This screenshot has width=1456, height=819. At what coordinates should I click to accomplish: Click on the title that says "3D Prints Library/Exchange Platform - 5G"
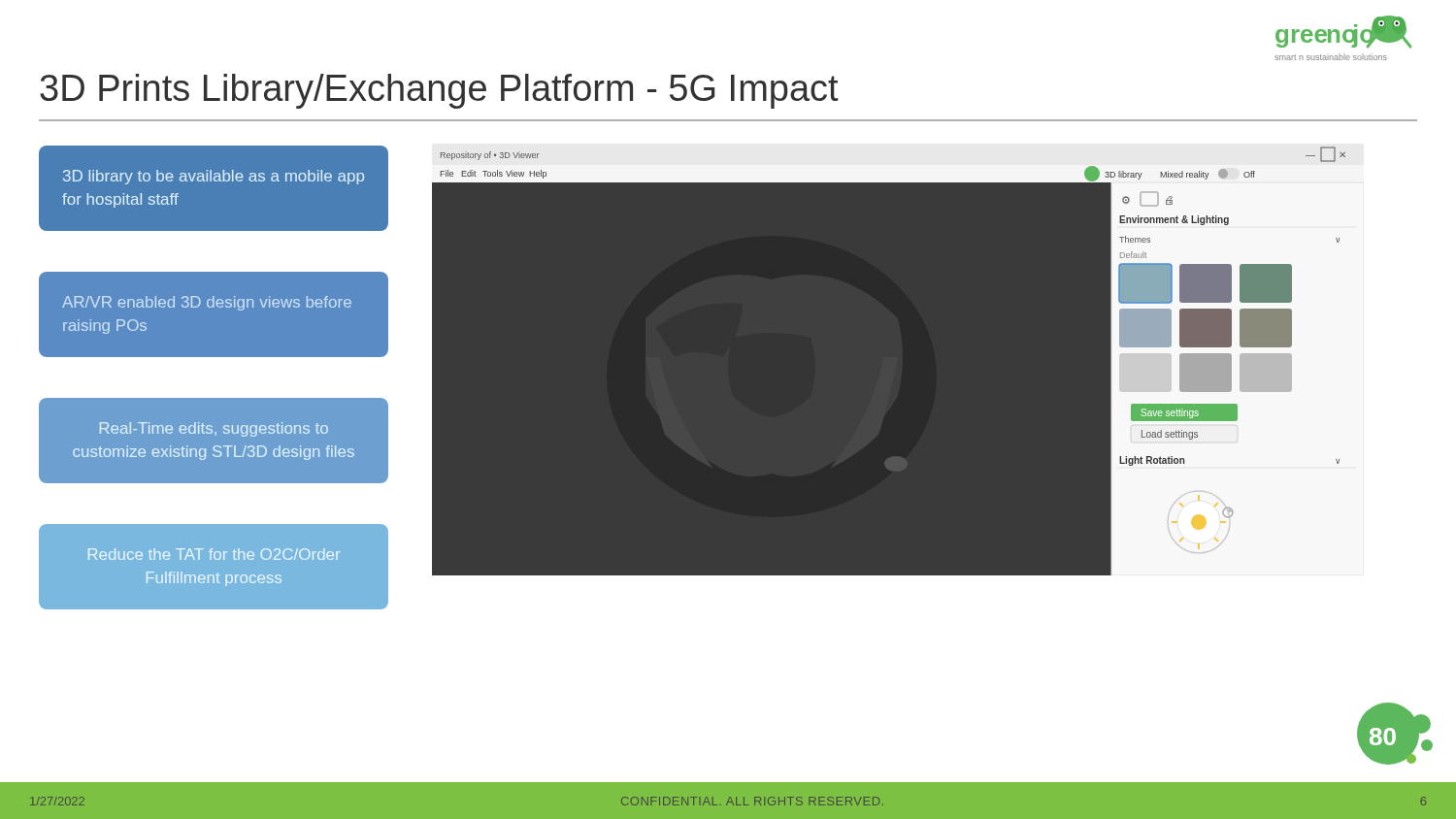pos(728,95)
